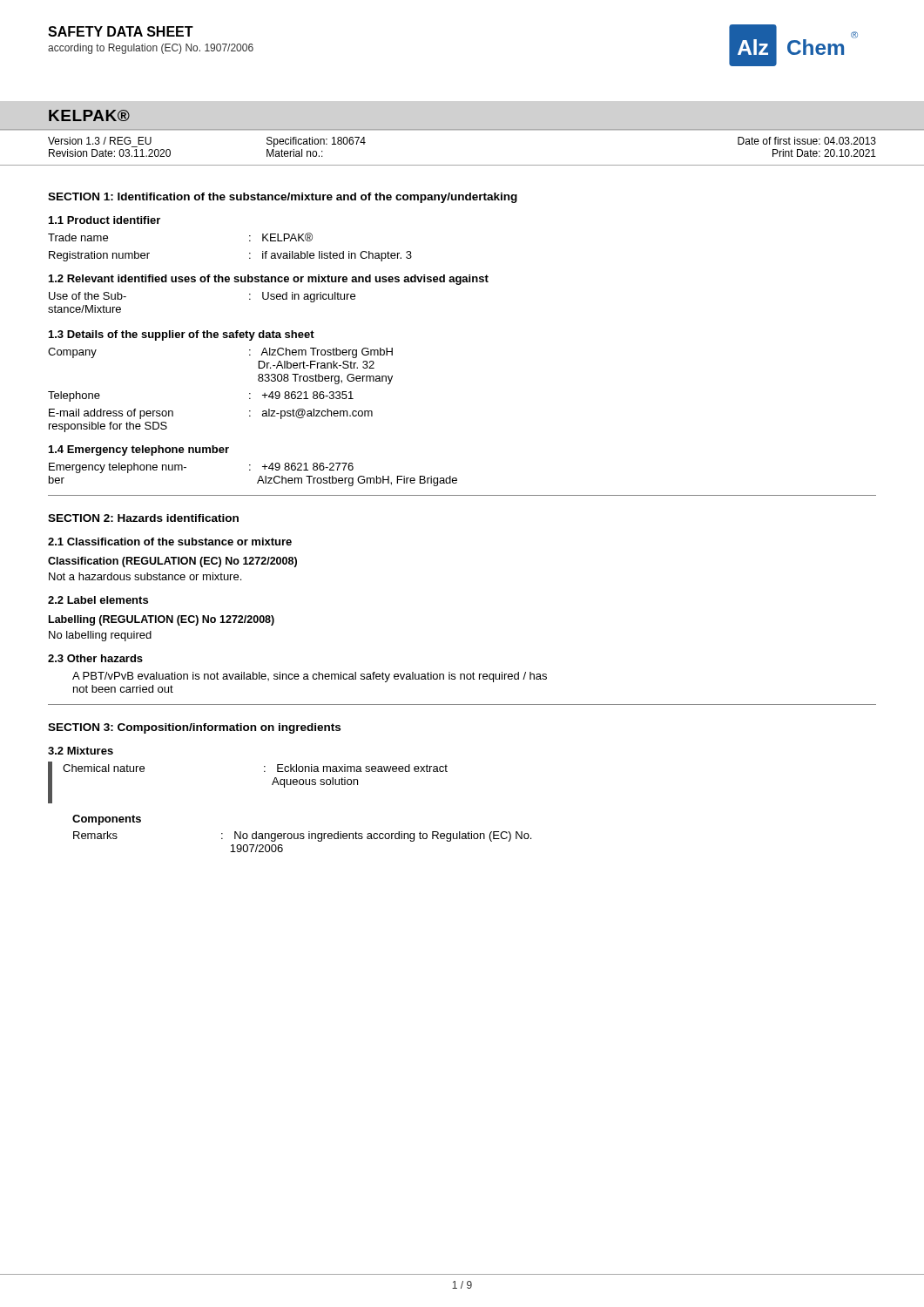Locate the text that says "2 Mixtures"
The width and height of the screenshot is (924, 1307).
[81, 751]
